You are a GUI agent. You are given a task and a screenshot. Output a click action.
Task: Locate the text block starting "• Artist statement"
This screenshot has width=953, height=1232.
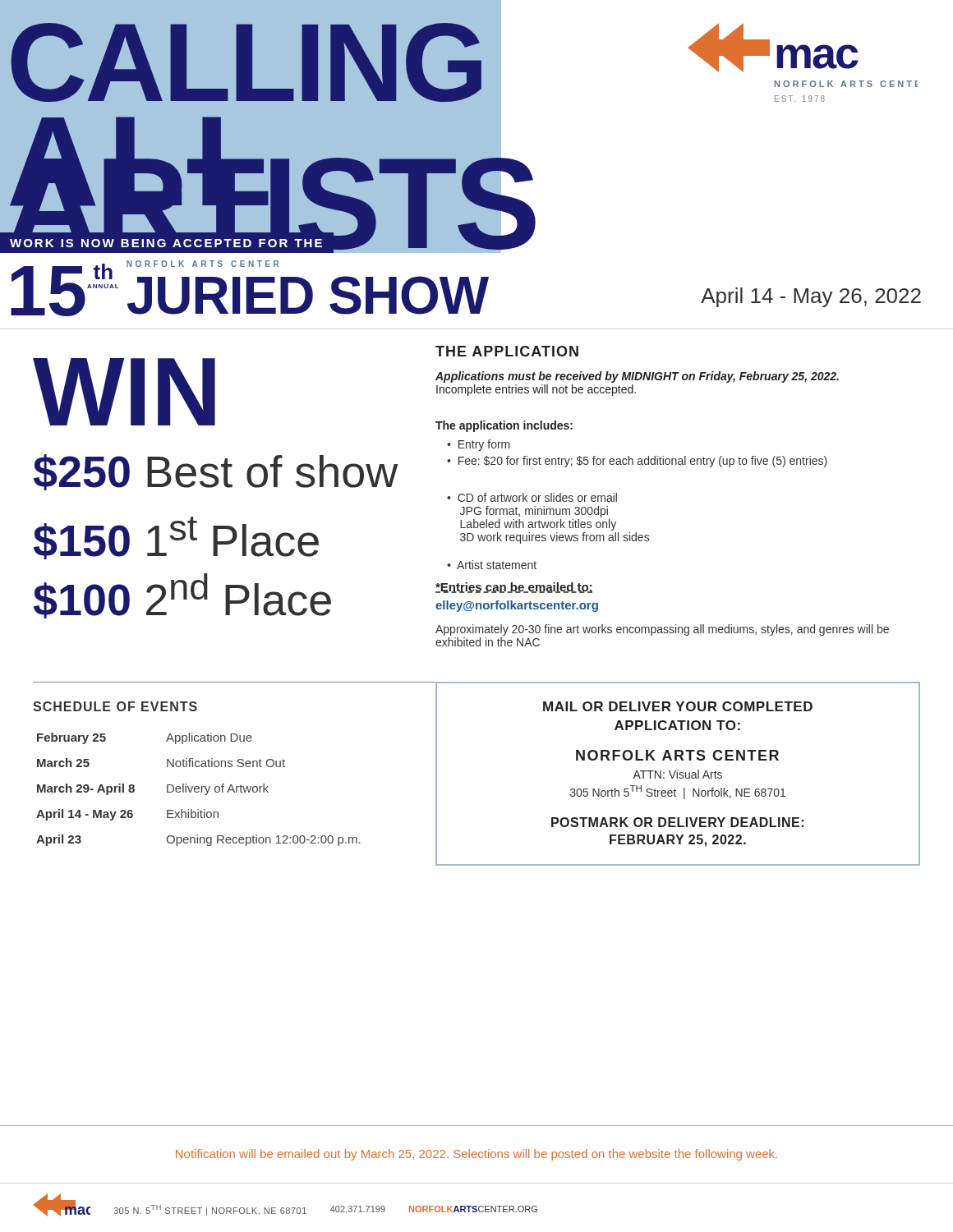(492, 565)
